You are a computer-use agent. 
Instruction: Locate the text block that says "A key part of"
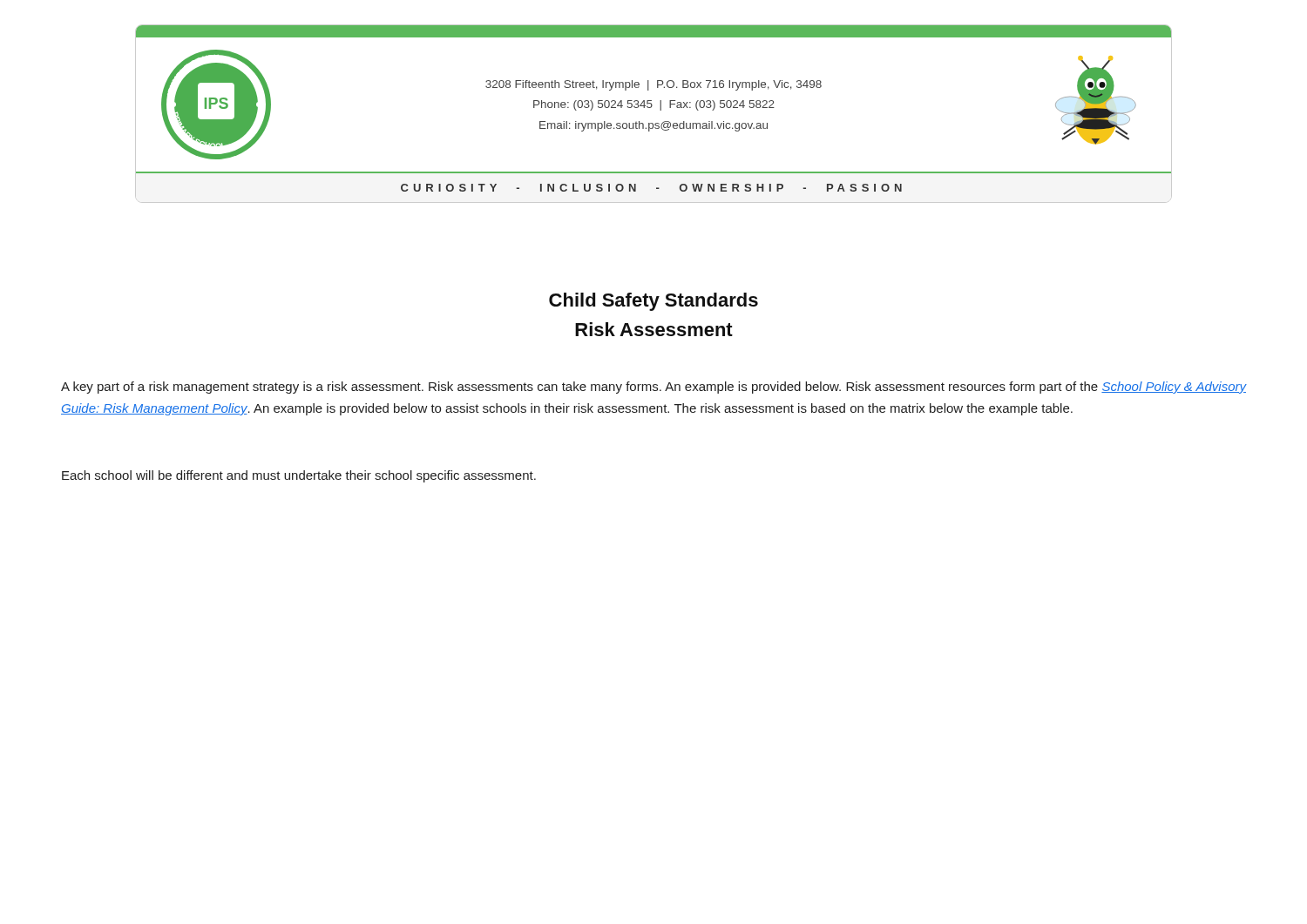click(x=654, y=397)
